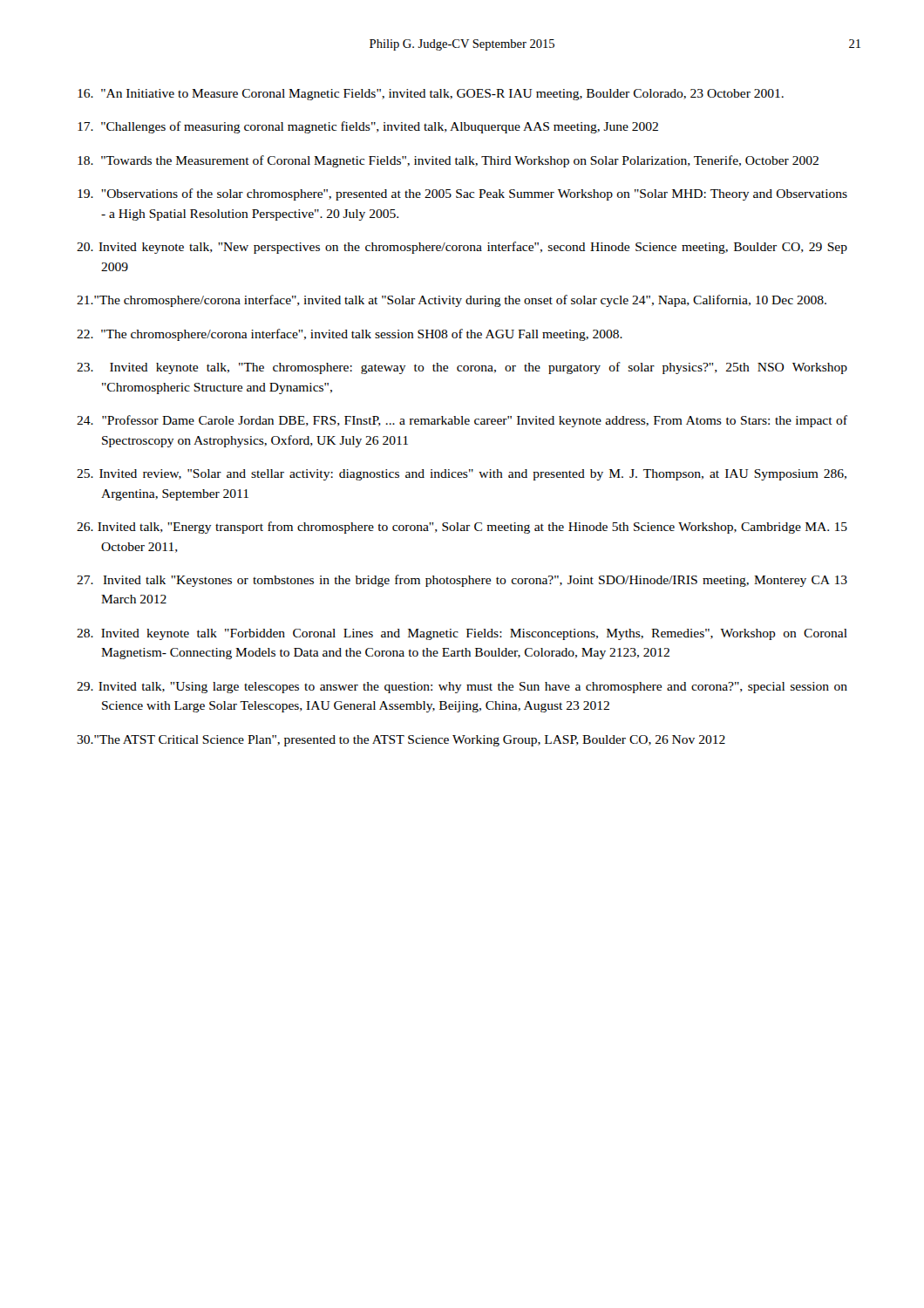Find the block on this page that starts "17. "Challenges of measuring coronal"
The height and width of the screenshot is (1308, 924).
[x=368, y=126]
